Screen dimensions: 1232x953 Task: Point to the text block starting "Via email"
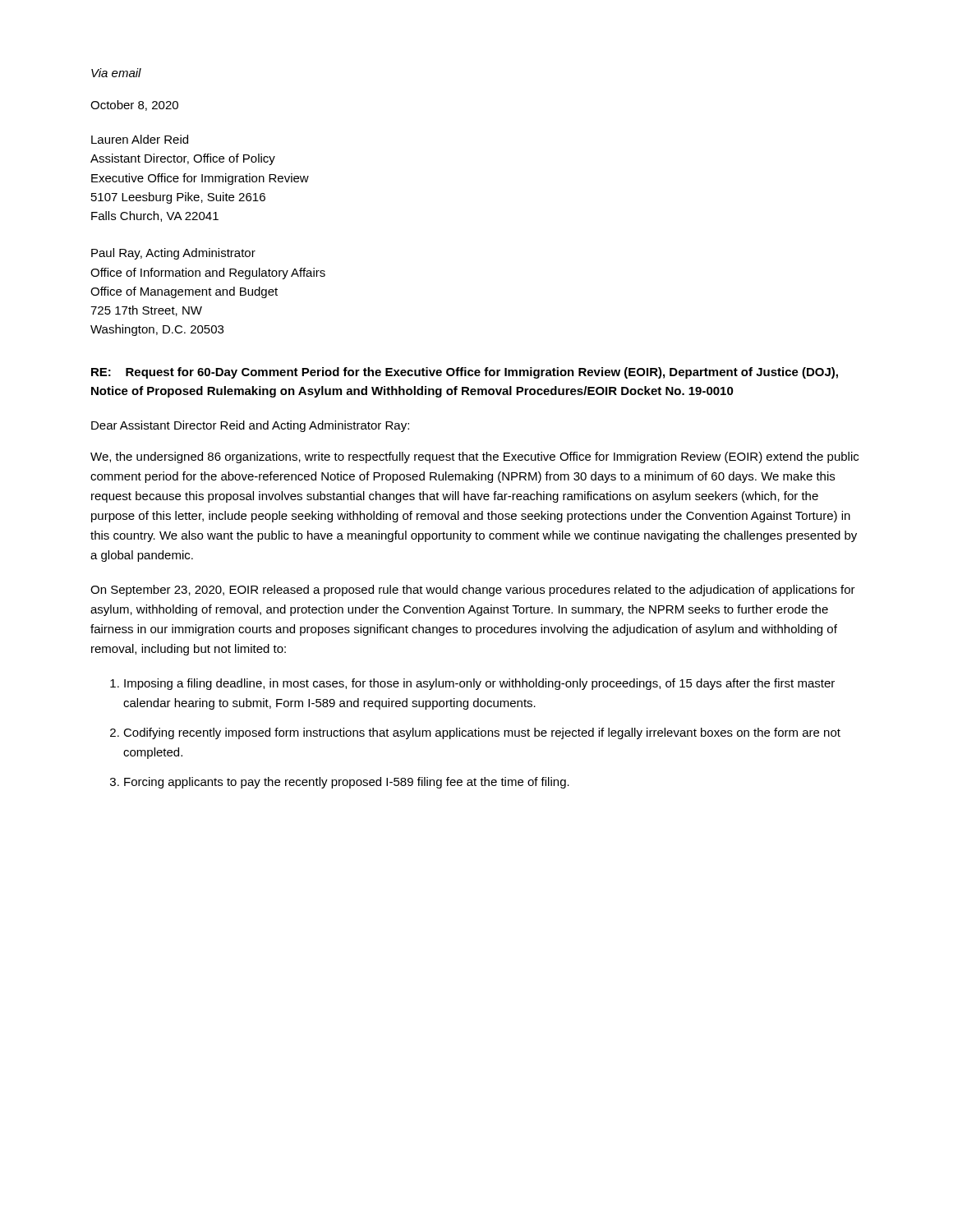[116, 73]
